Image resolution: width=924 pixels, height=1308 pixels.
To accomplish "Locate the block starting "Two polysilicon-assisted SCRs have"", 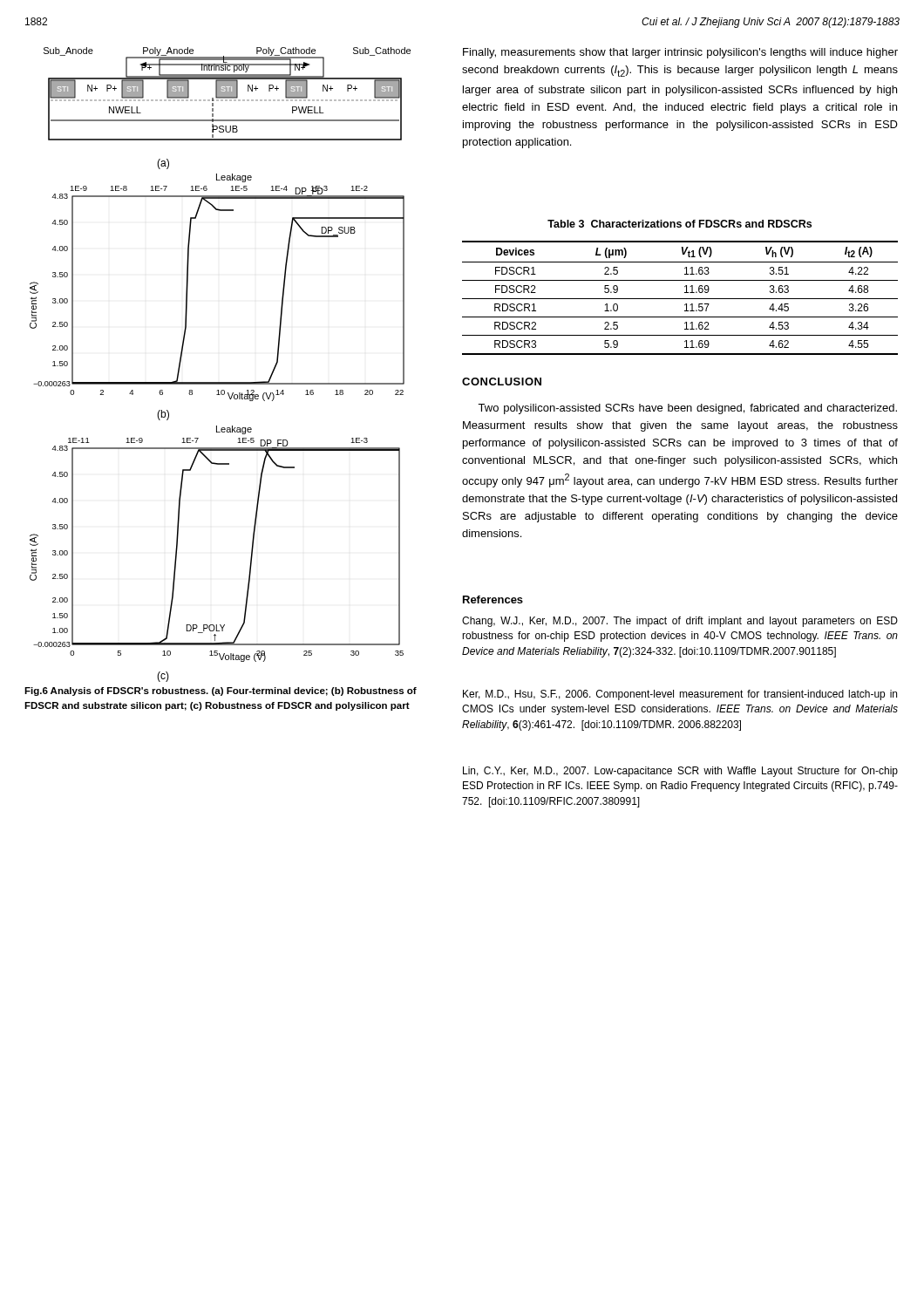I will [x=680, y=471].
